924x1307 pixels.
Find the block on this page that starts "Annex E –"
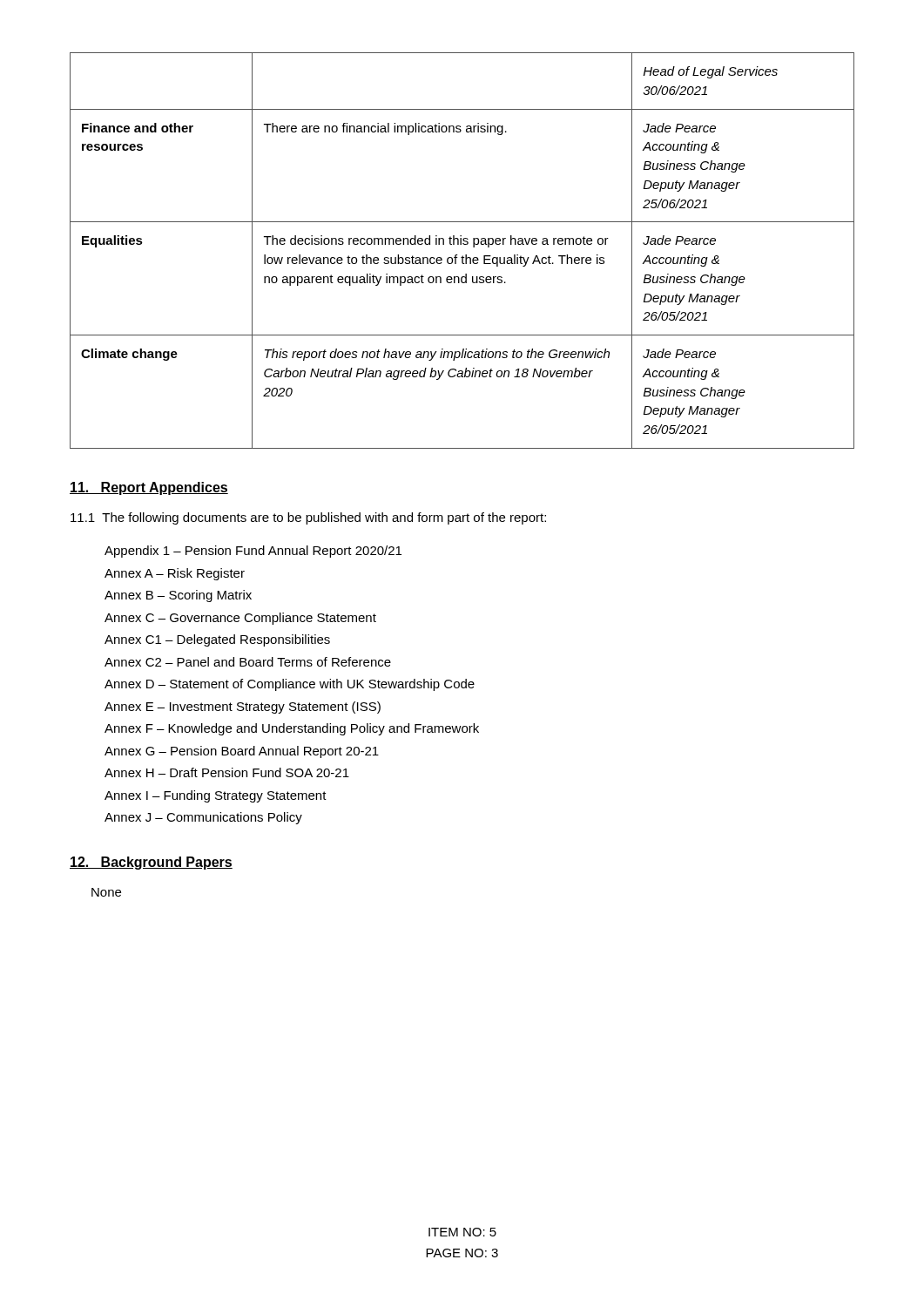tap(243, 706)
